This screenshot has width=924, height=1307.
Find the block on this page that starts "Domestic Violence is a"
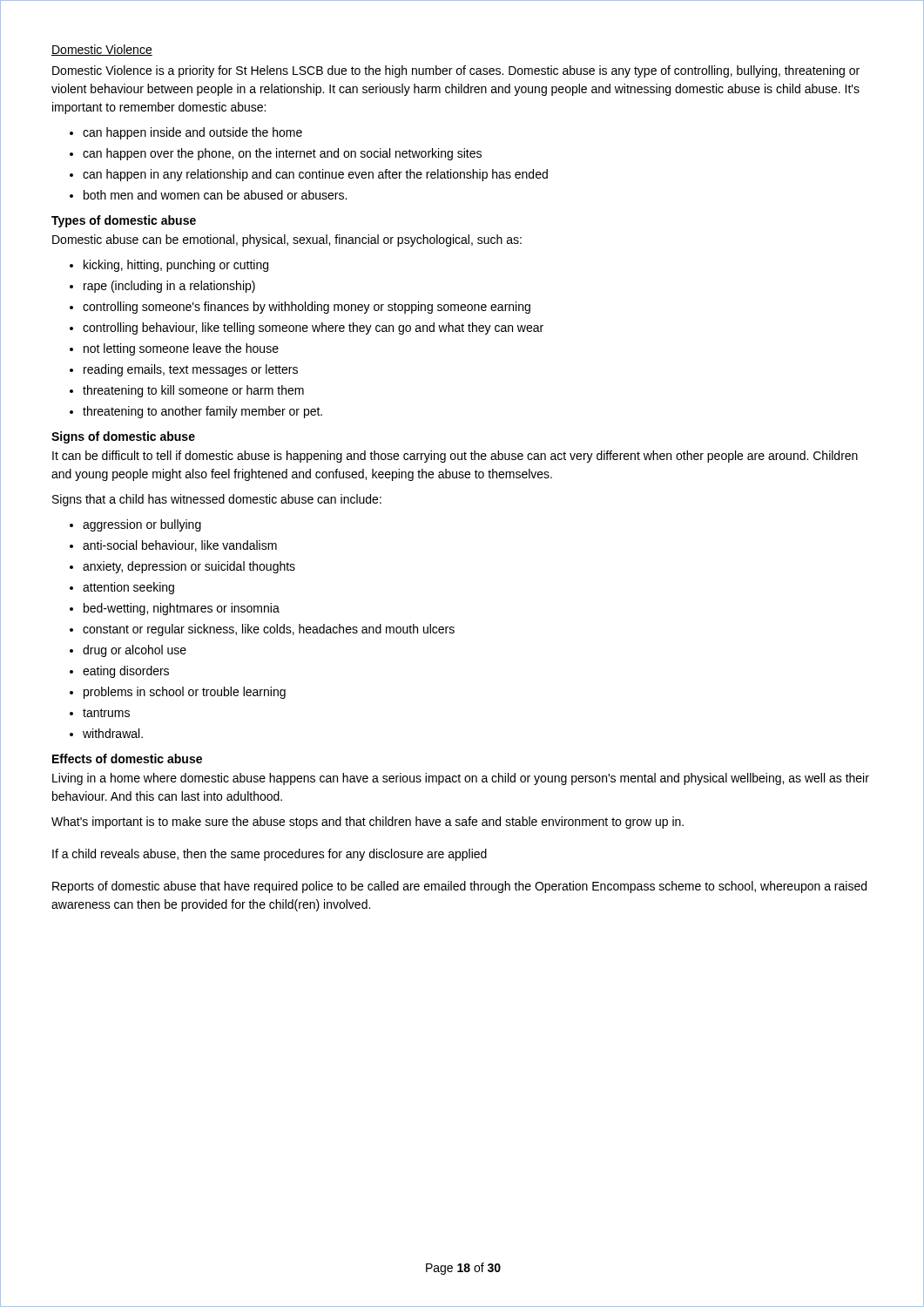[x=456, y=89]
